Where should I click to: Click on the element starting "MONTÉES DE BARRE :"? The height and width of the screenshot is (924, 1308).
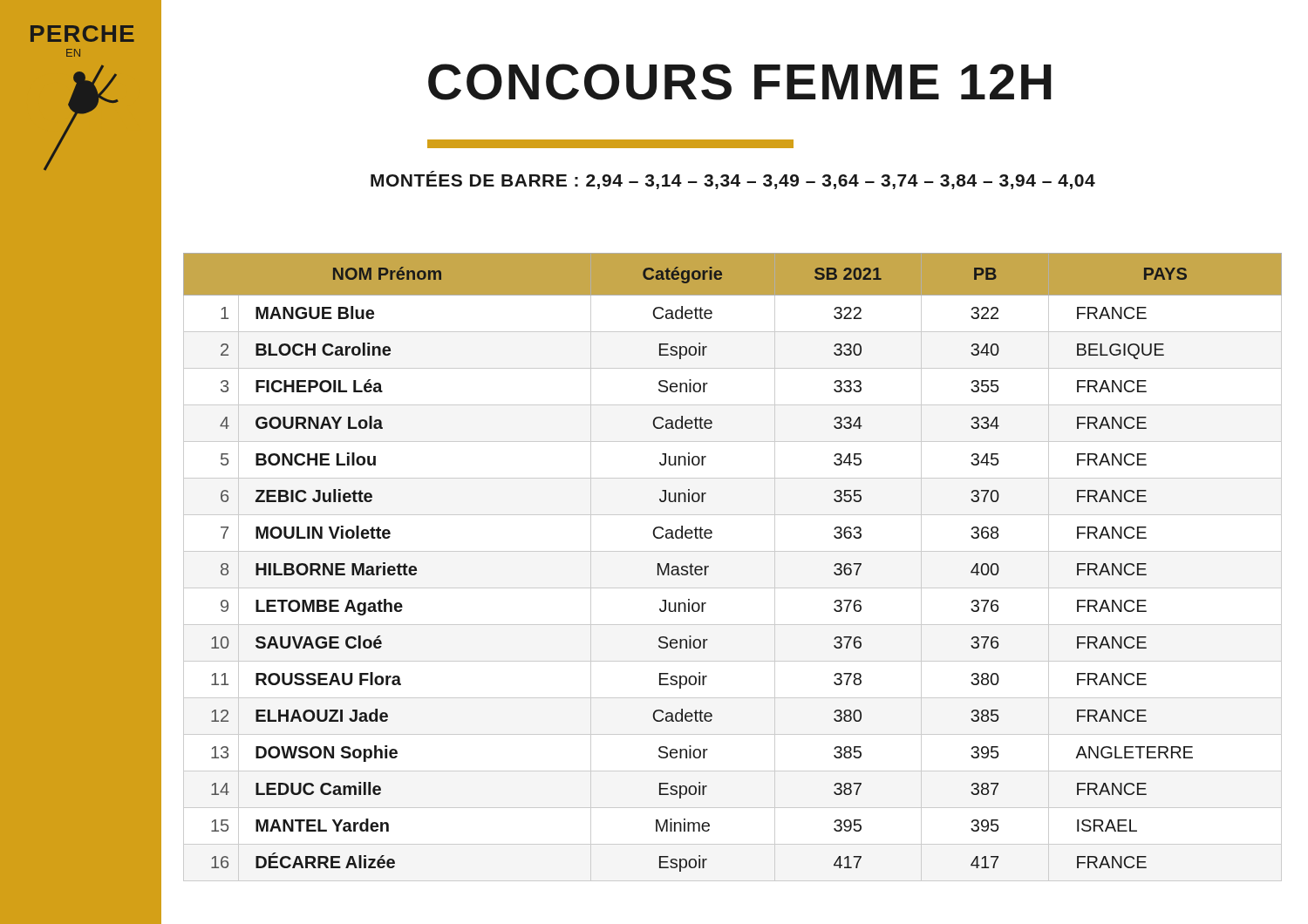click(x=732, y=180)
